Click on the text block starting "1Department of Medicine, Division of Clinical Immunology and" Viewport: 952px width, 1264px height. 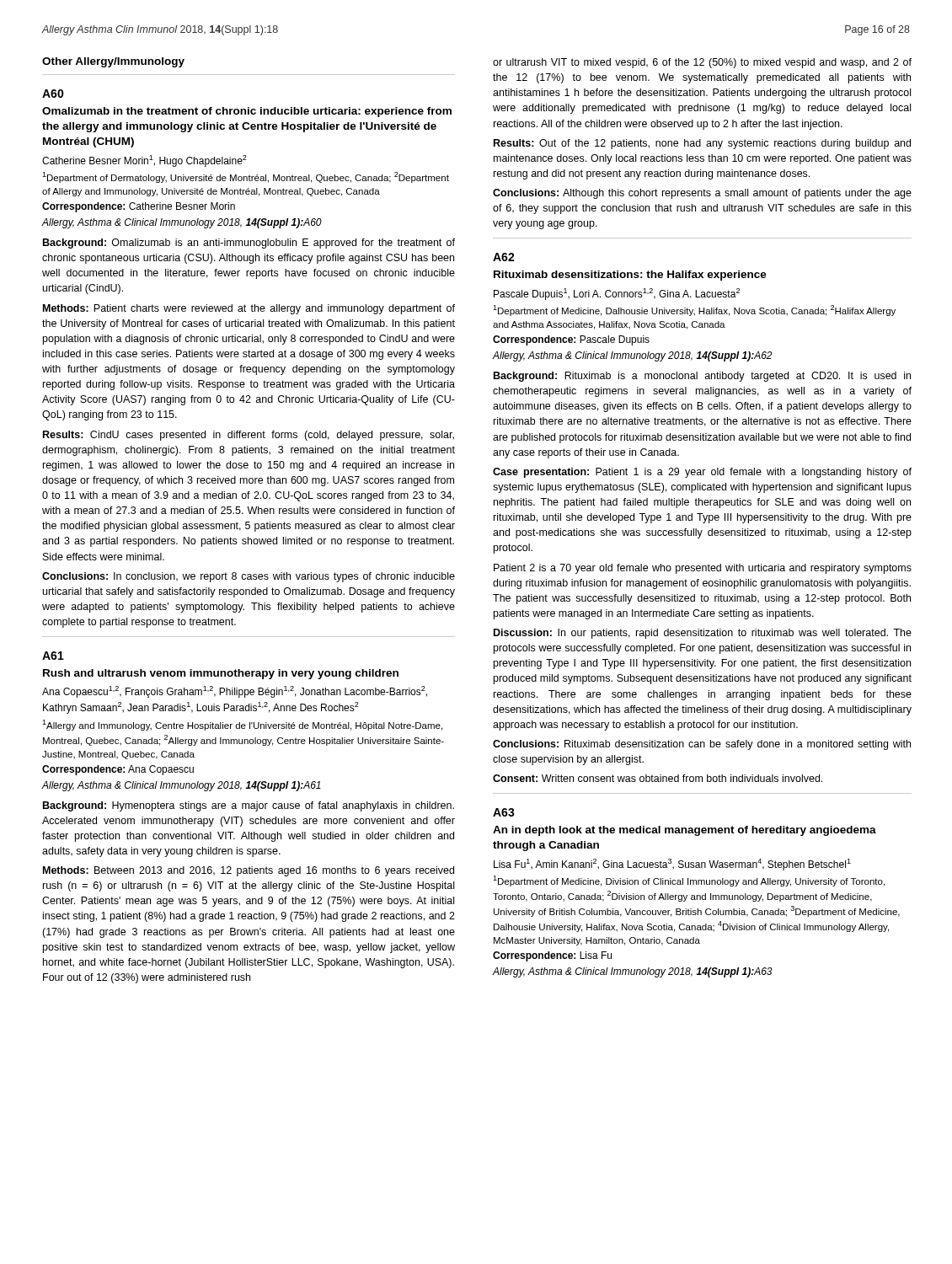pyautogui.click(x=697, y=910)
